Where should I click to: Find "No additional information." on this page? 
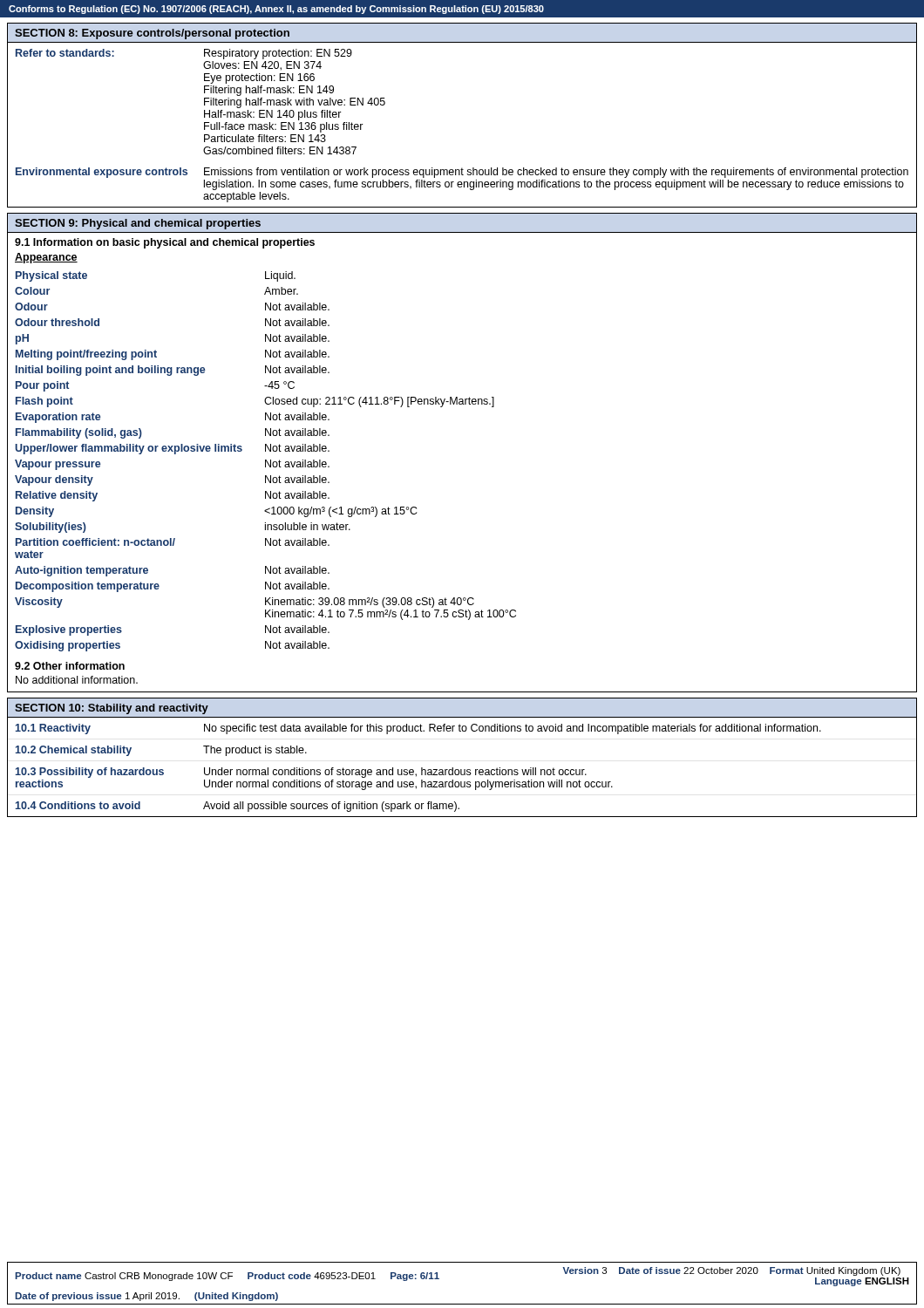click(77, 680)
